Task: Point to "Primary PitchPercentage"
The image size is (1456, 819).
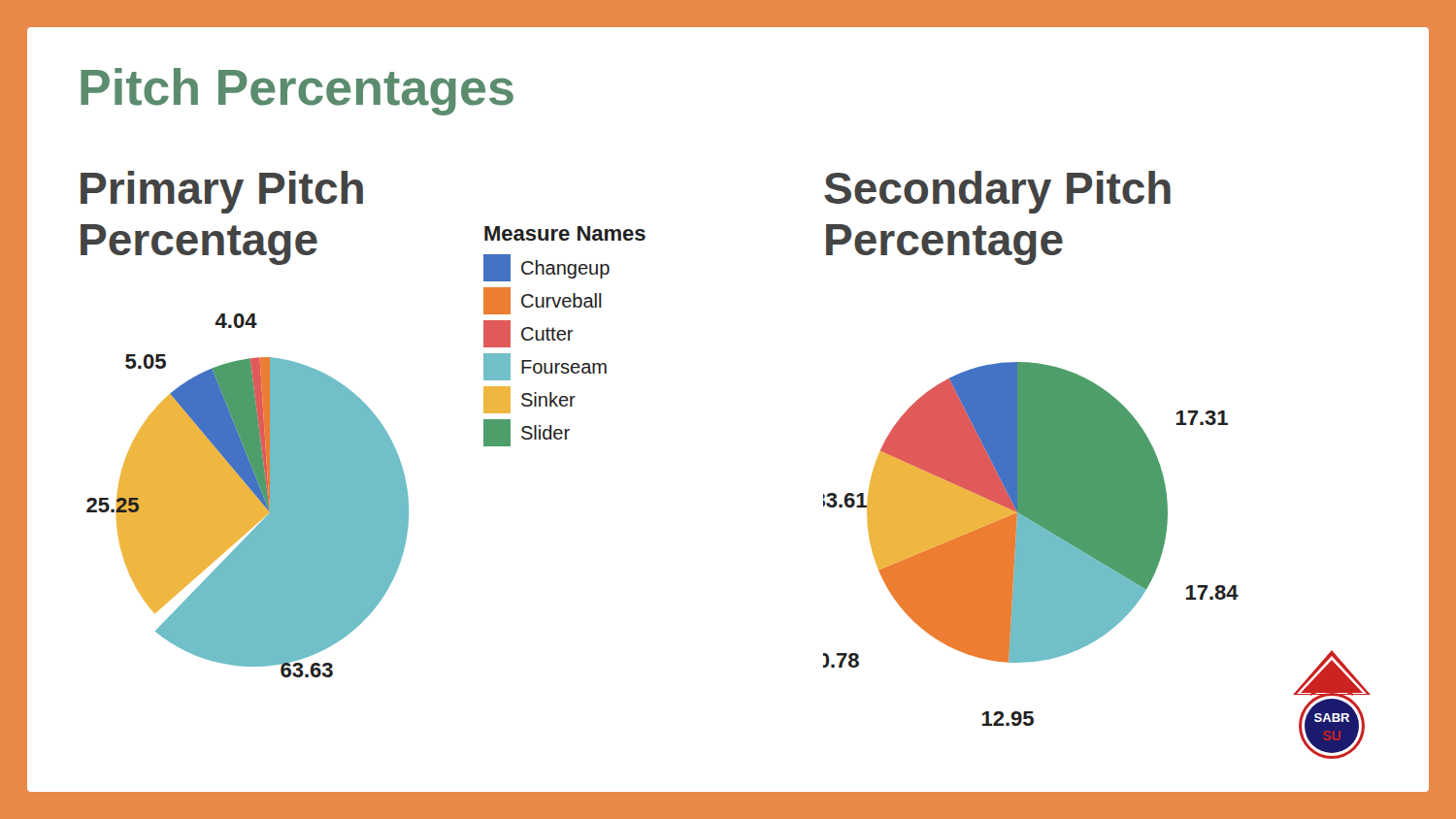Action: pyautogui.click(x=222, y=214)
